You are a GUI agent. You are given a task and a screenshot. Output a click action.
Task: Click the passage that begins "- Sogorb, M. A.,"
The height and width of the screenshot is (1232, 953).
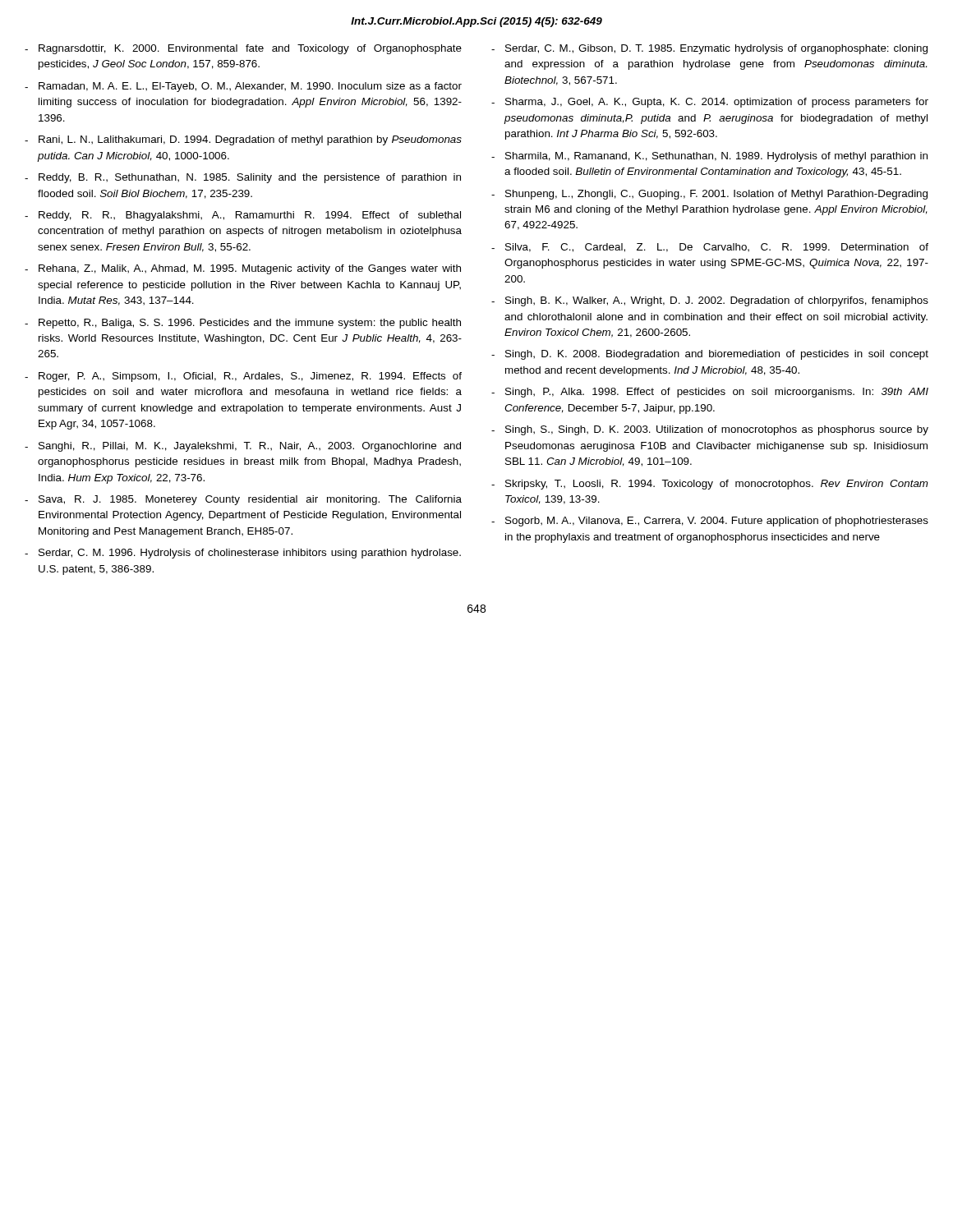(x=710, y=529)
